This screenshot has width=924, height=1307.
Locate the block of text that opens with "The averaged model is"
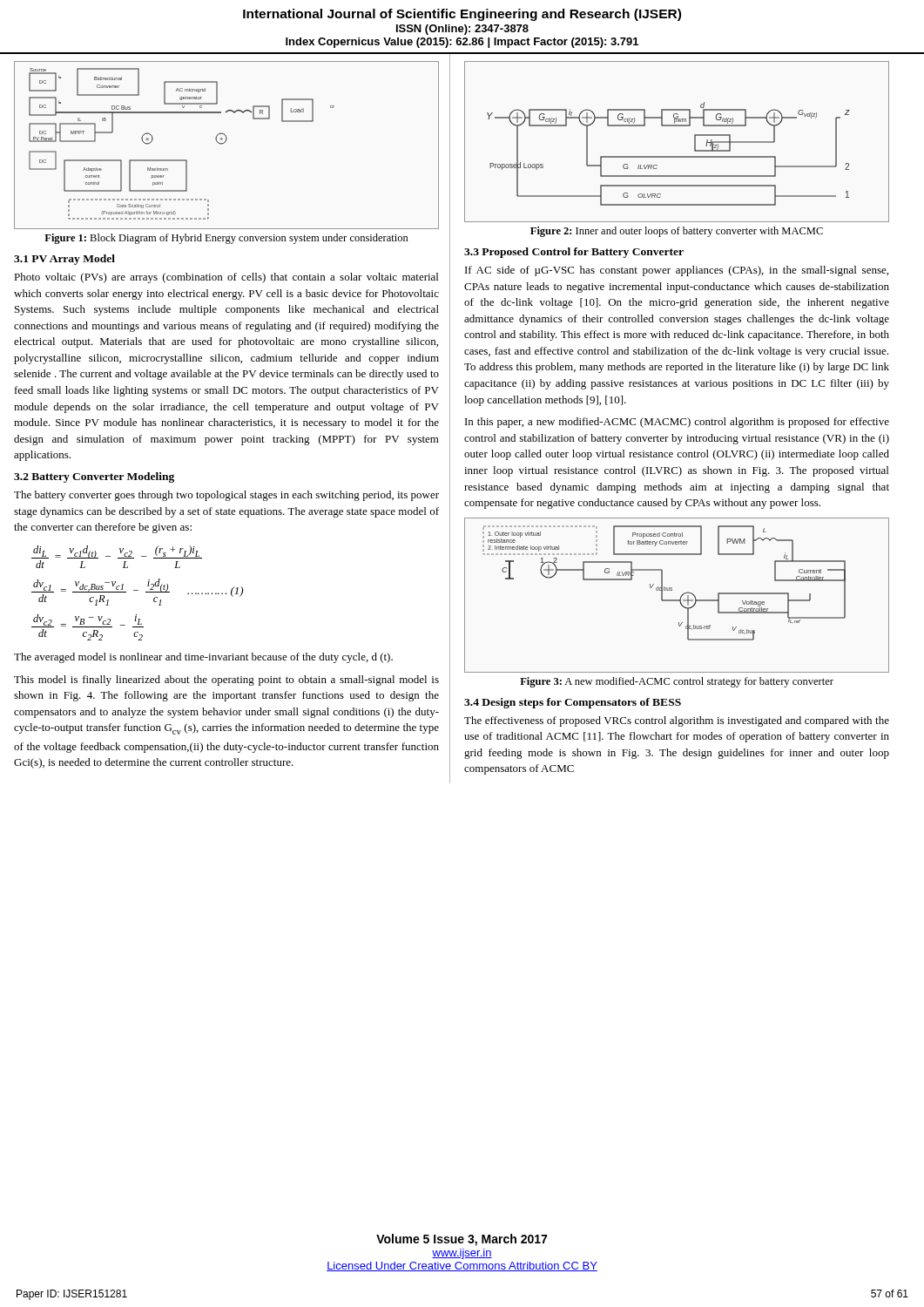(204, 657)
